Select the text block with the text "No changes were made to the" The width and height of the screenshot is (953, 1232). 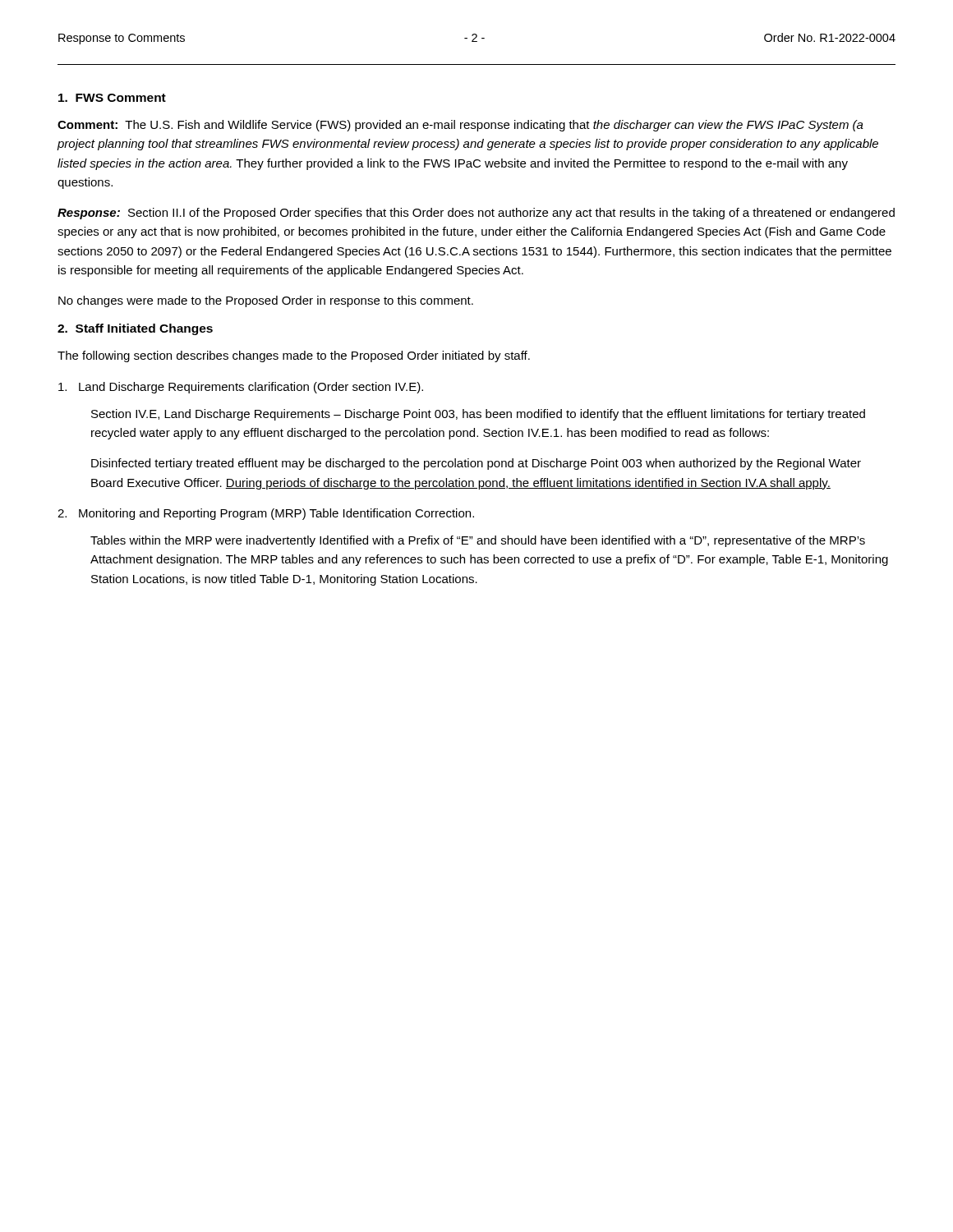[266, 300]
